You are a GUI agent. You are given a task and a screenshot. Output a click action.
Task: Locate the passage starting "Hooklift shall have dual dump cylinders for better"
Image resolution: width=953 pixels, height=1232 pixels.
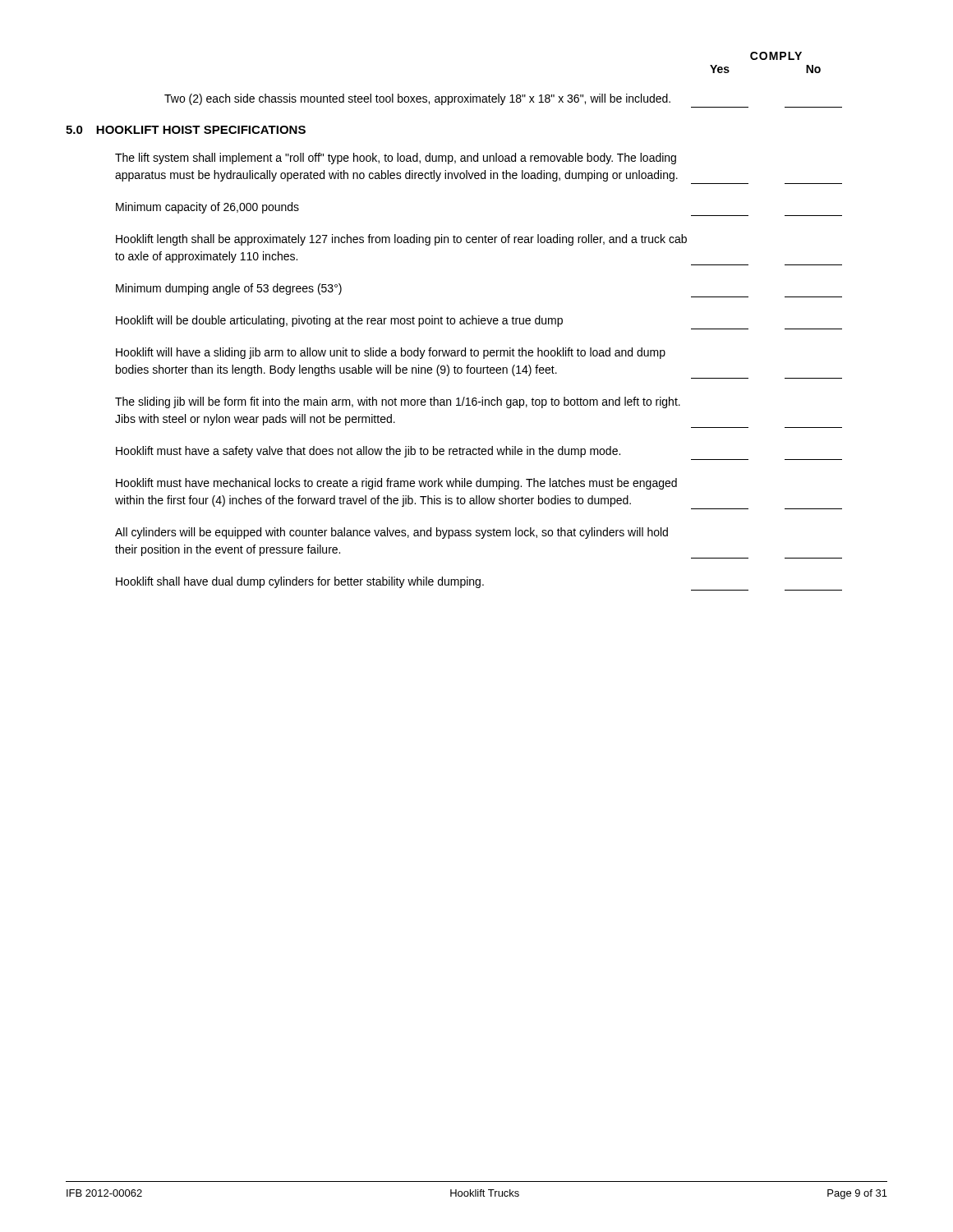coord(300,582)
